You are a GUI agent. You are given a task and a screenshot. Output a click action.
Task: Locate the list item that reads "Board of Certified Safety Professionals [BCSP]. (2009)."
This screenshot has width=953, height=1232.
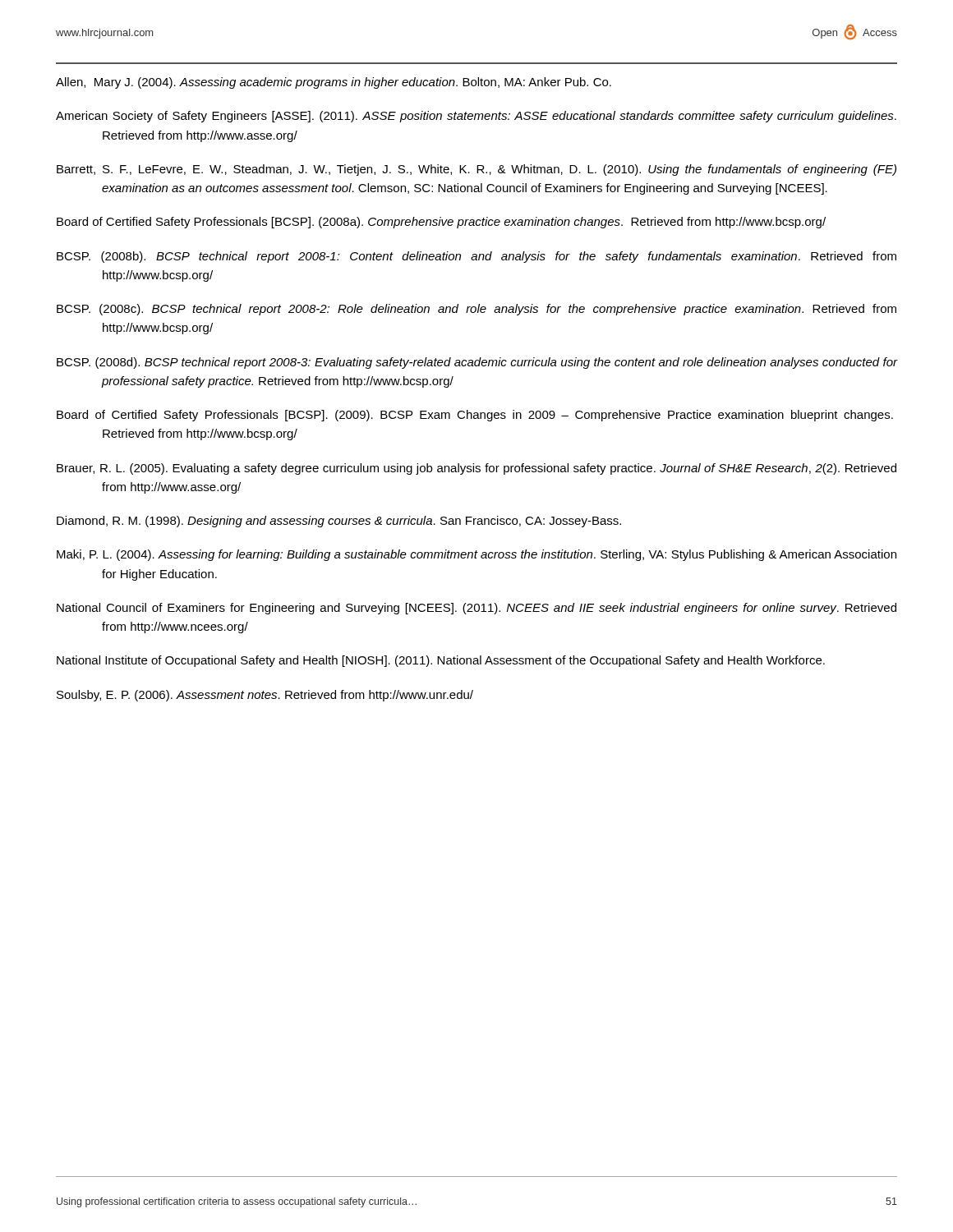tap(476, 424)
